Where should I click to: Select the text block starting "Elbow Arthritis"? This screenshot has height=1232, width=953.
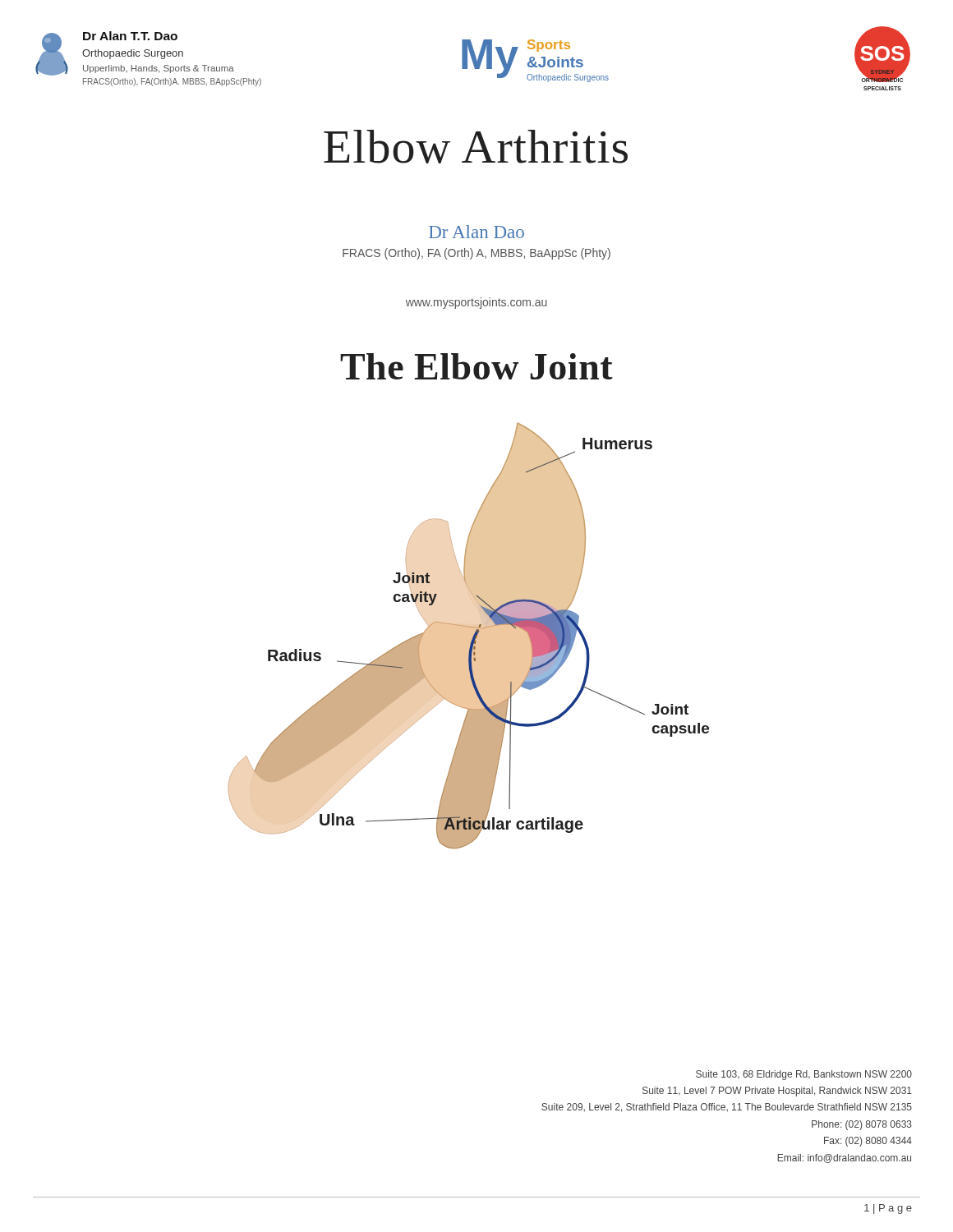(x=476, y=147)
